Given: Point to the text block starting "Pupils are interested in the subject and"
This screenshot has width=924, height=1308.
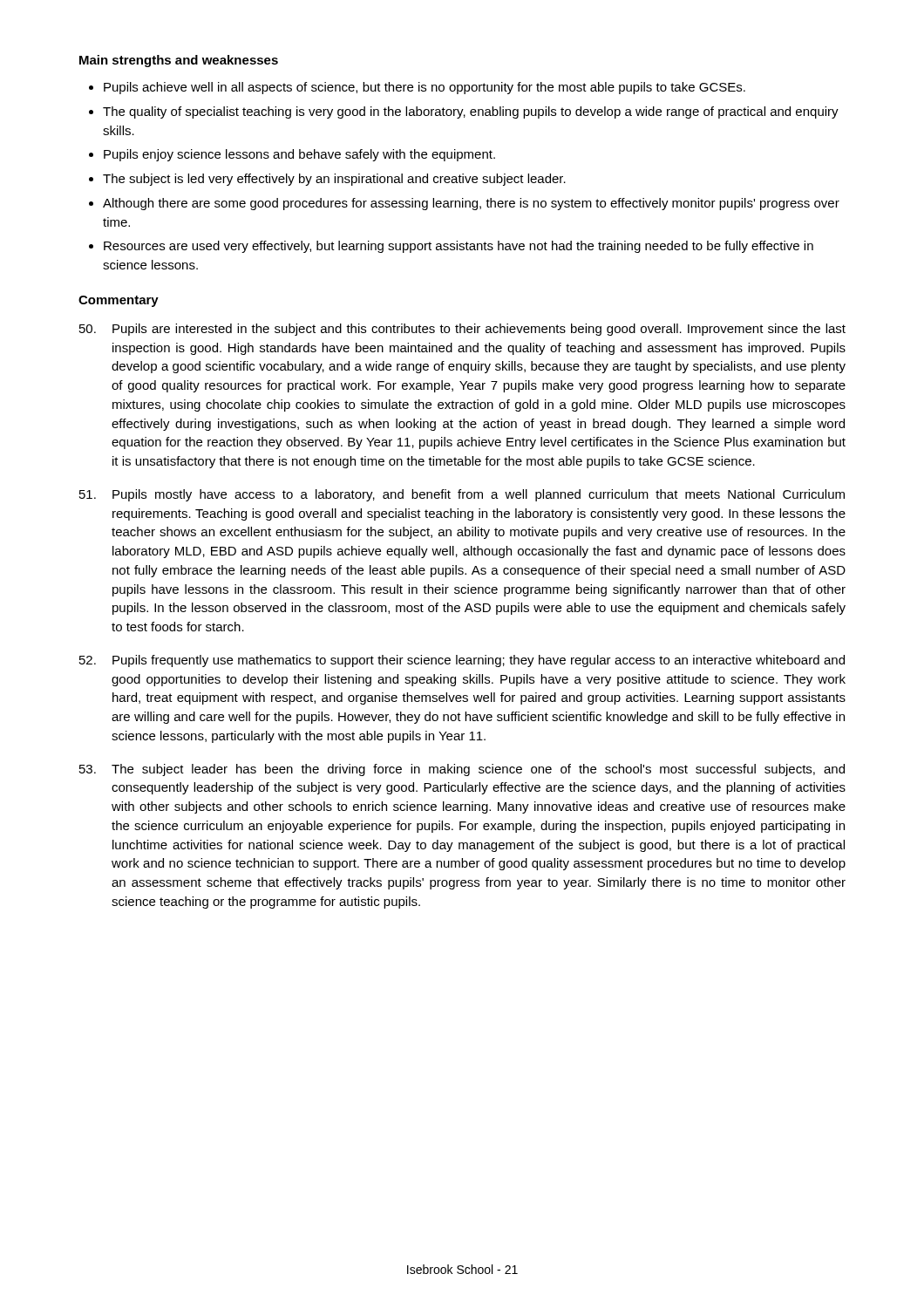Looking at the screenshot, I should [462, 395].
